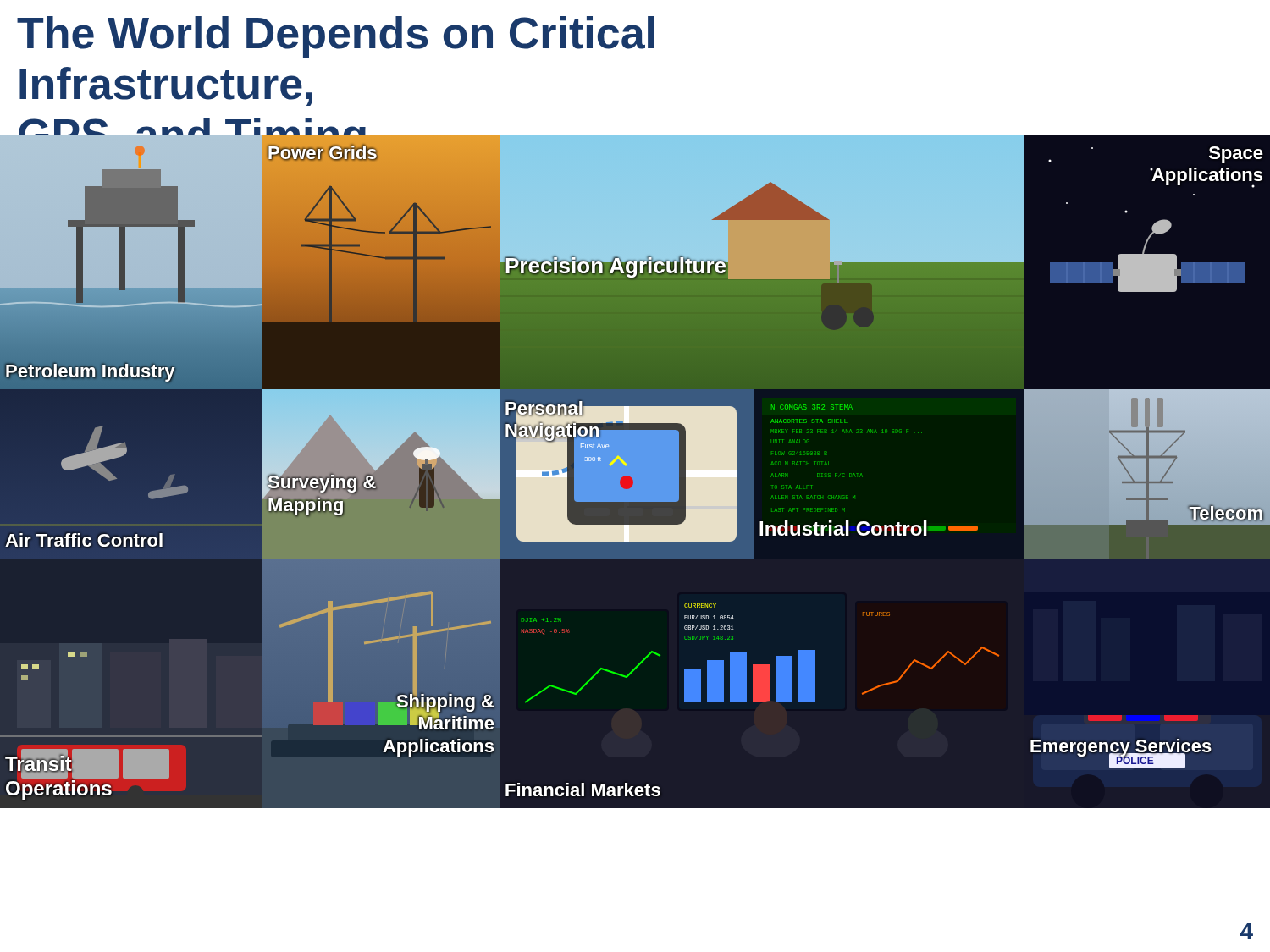The height and width of the screenshot is (952, 1270).
Task: Click the title
Action: (337, 84)
